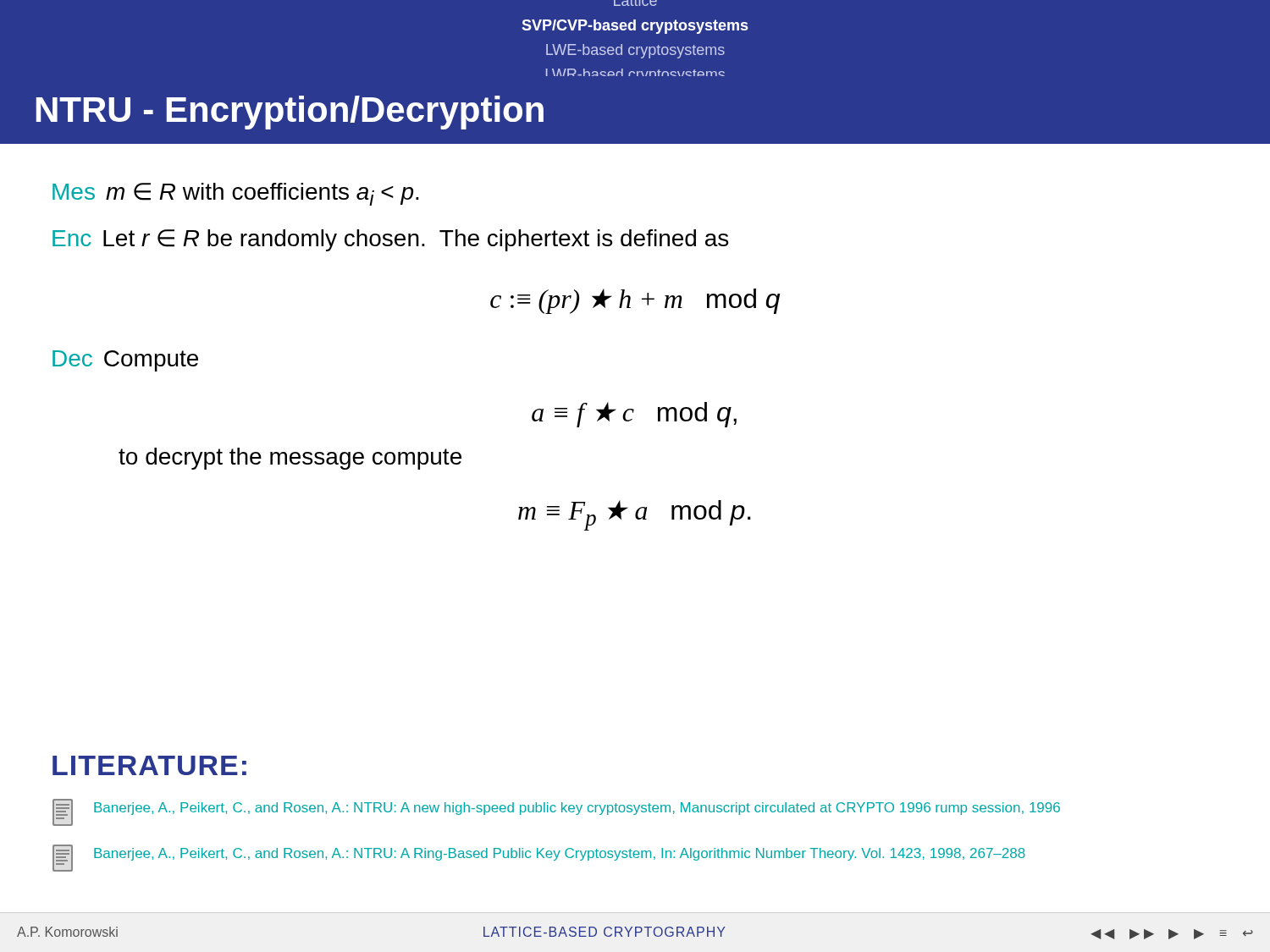Find the text block that says "Enc Let r ∈ R be randomly chosen."

pos(390,238)
